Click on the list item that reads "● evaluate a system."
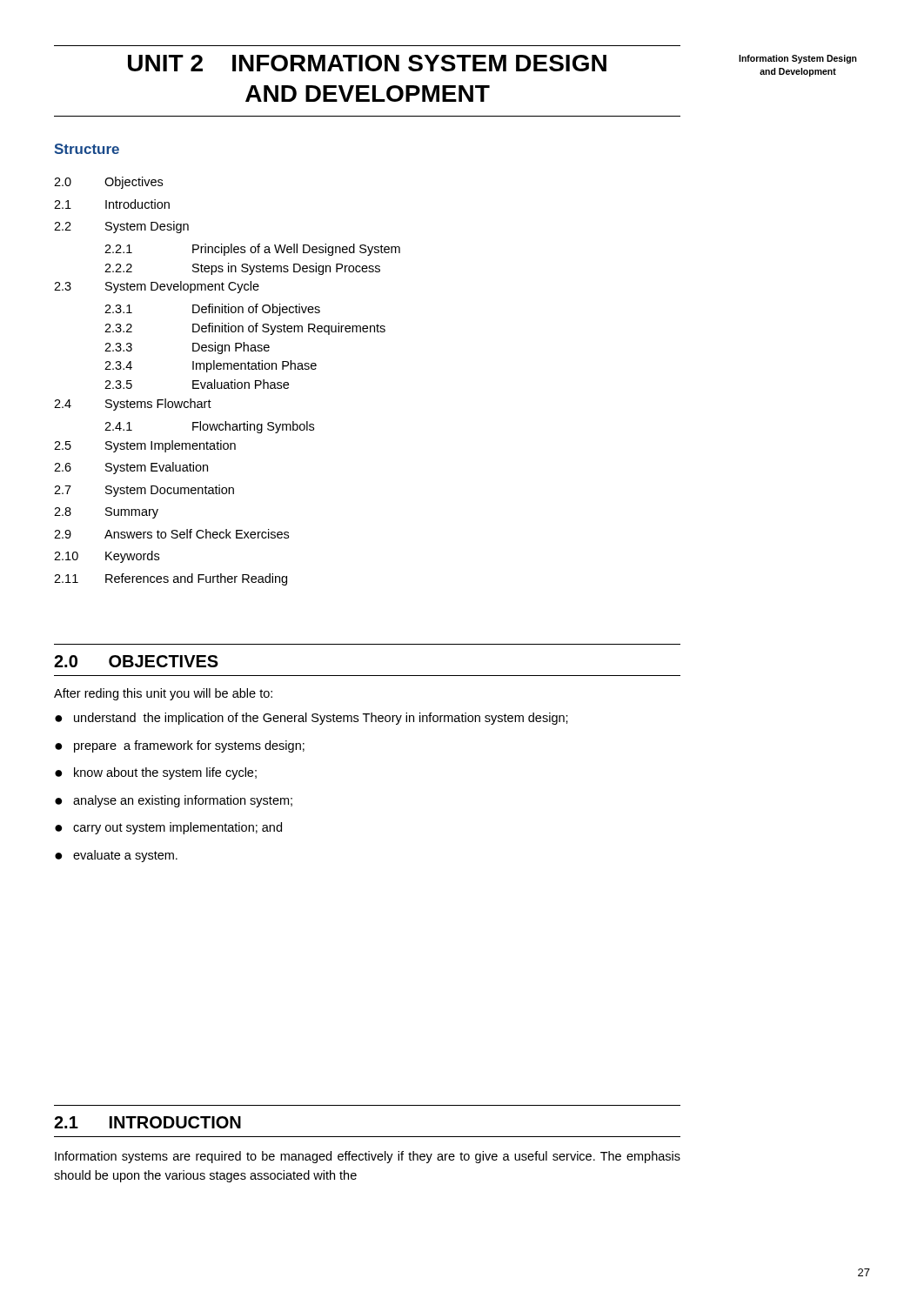Image resolution: width=924 pixels, height=1305 pixels. coord(116,856)
